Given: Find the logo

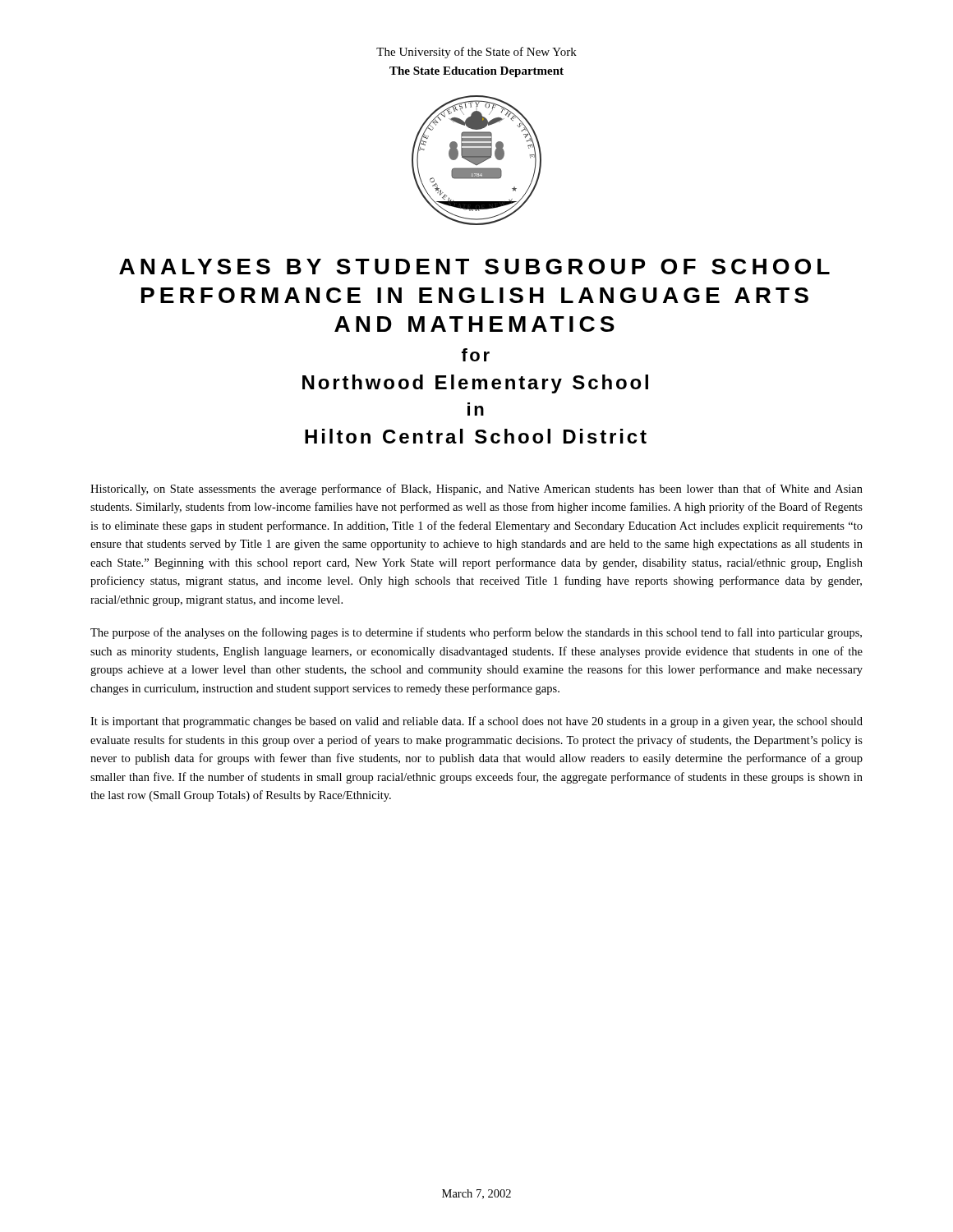Looking at the screenshot, I should pos(476,162).
